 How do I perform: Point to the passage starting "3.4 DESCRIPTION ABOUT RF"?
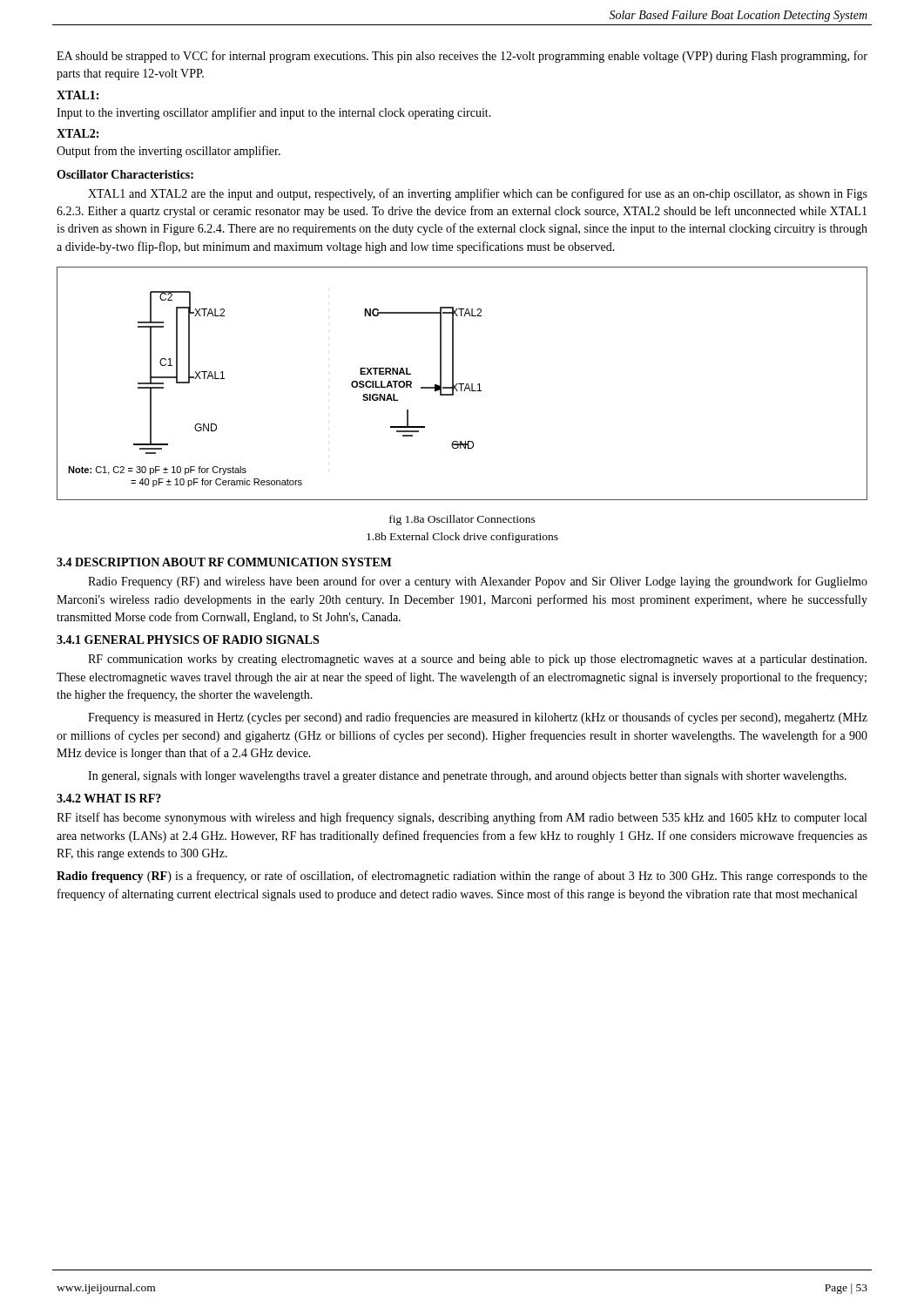(224, 563)
